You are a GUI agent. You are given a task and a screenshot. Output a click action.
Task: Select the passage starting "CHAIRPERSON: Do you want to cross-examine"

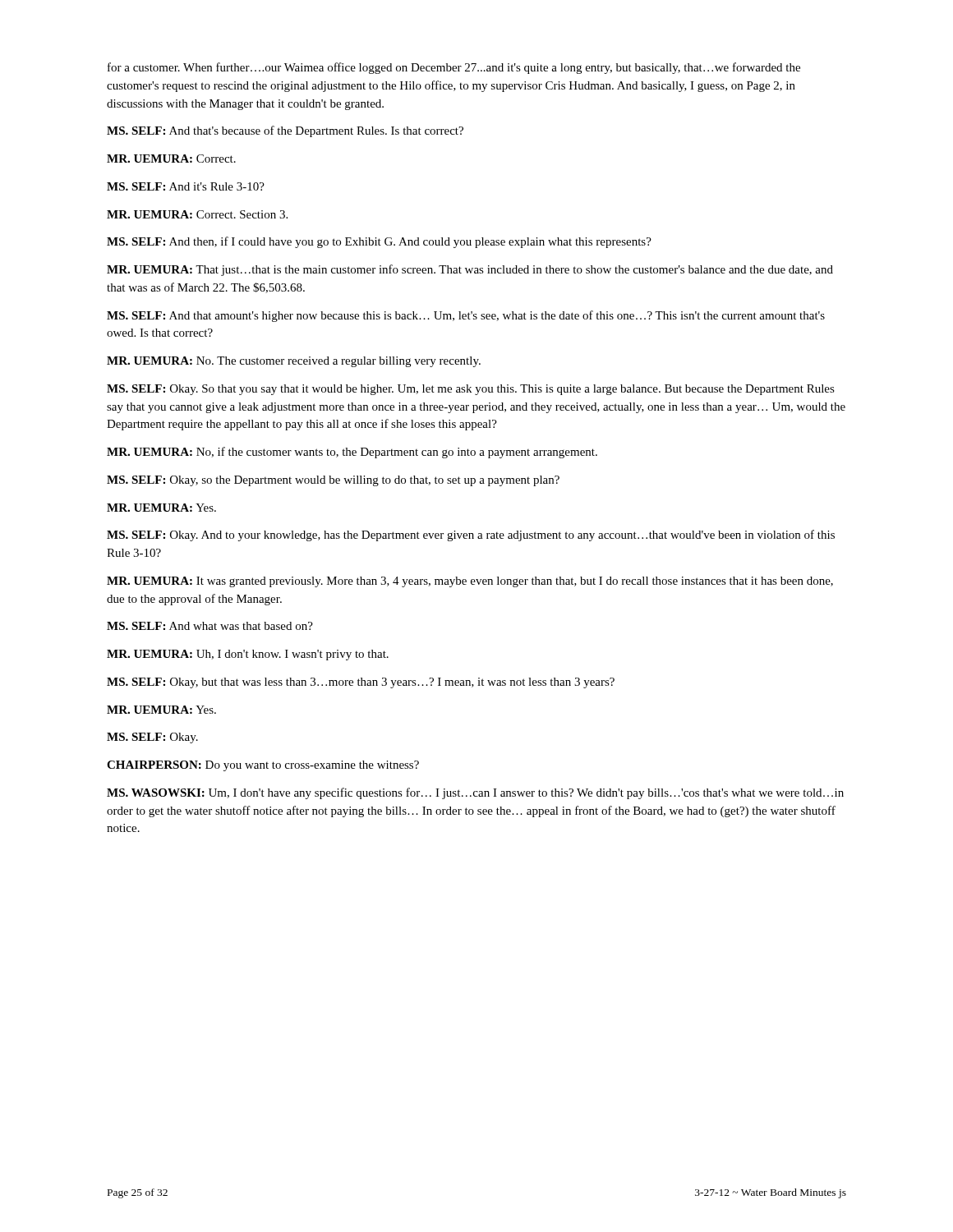pos(263,765)
